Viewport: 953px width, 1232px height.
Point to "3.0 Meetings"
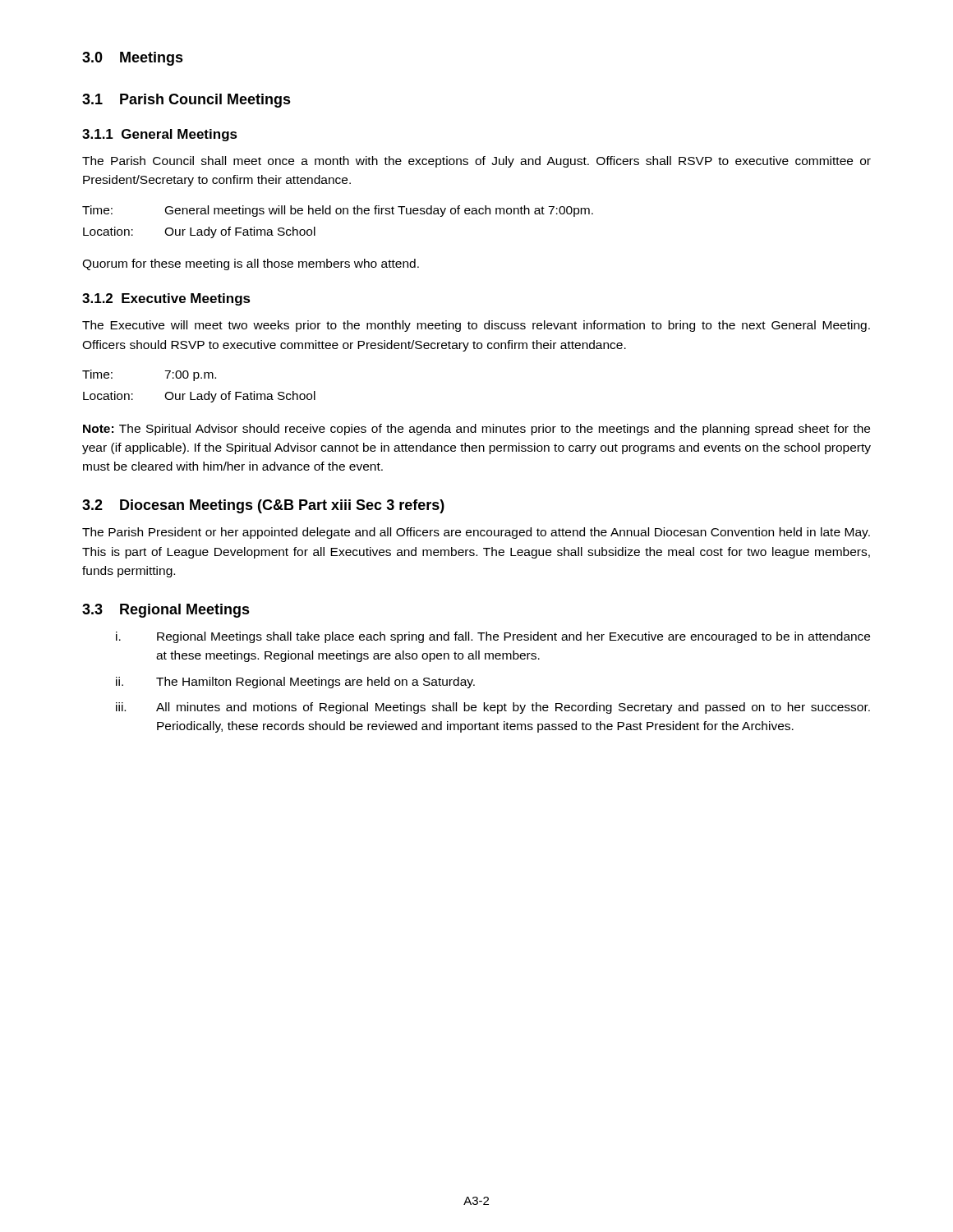133,57
